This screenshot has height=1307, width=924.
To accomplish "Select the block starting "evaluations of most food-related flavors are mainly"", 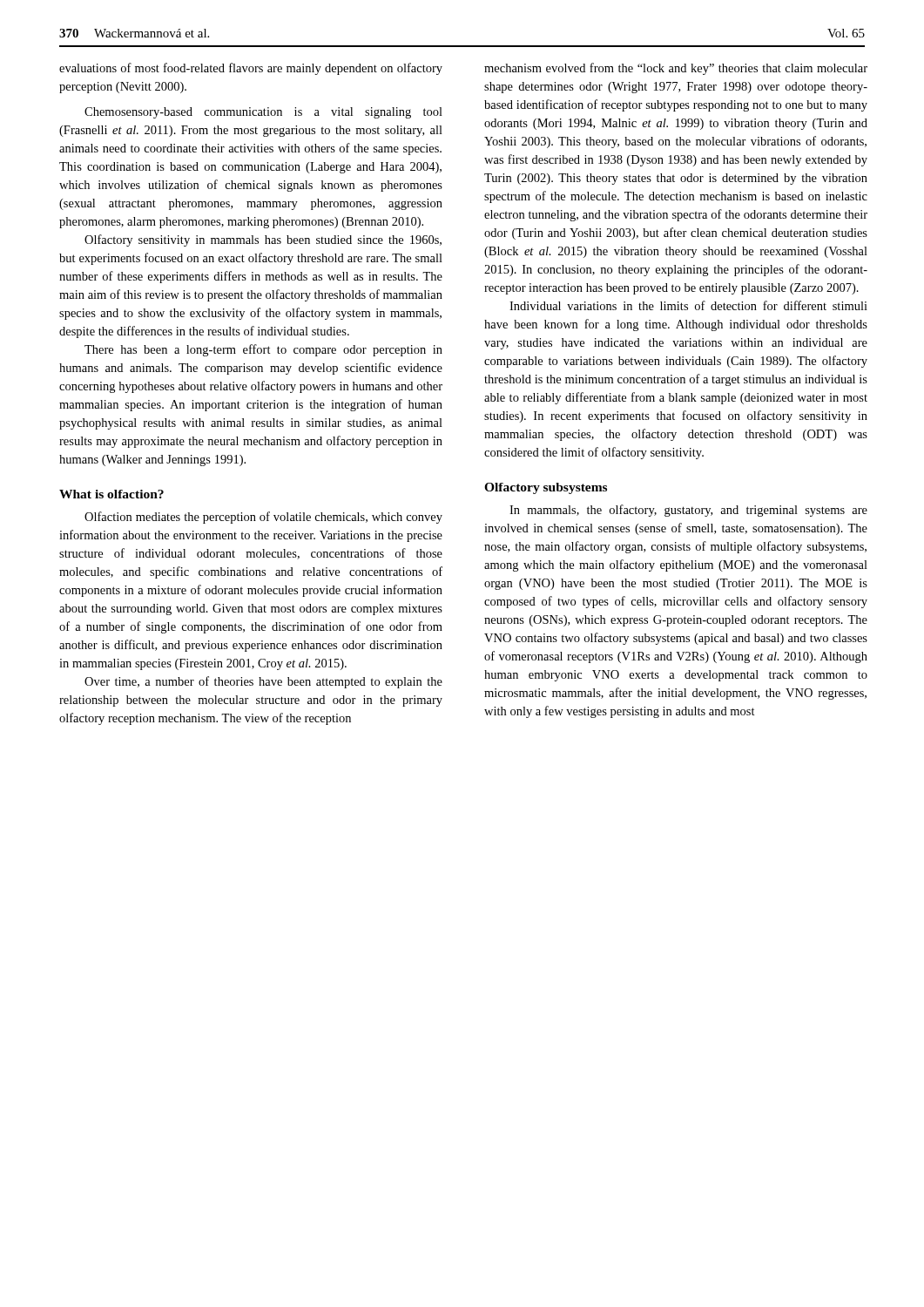I will (x=251, y=145).
